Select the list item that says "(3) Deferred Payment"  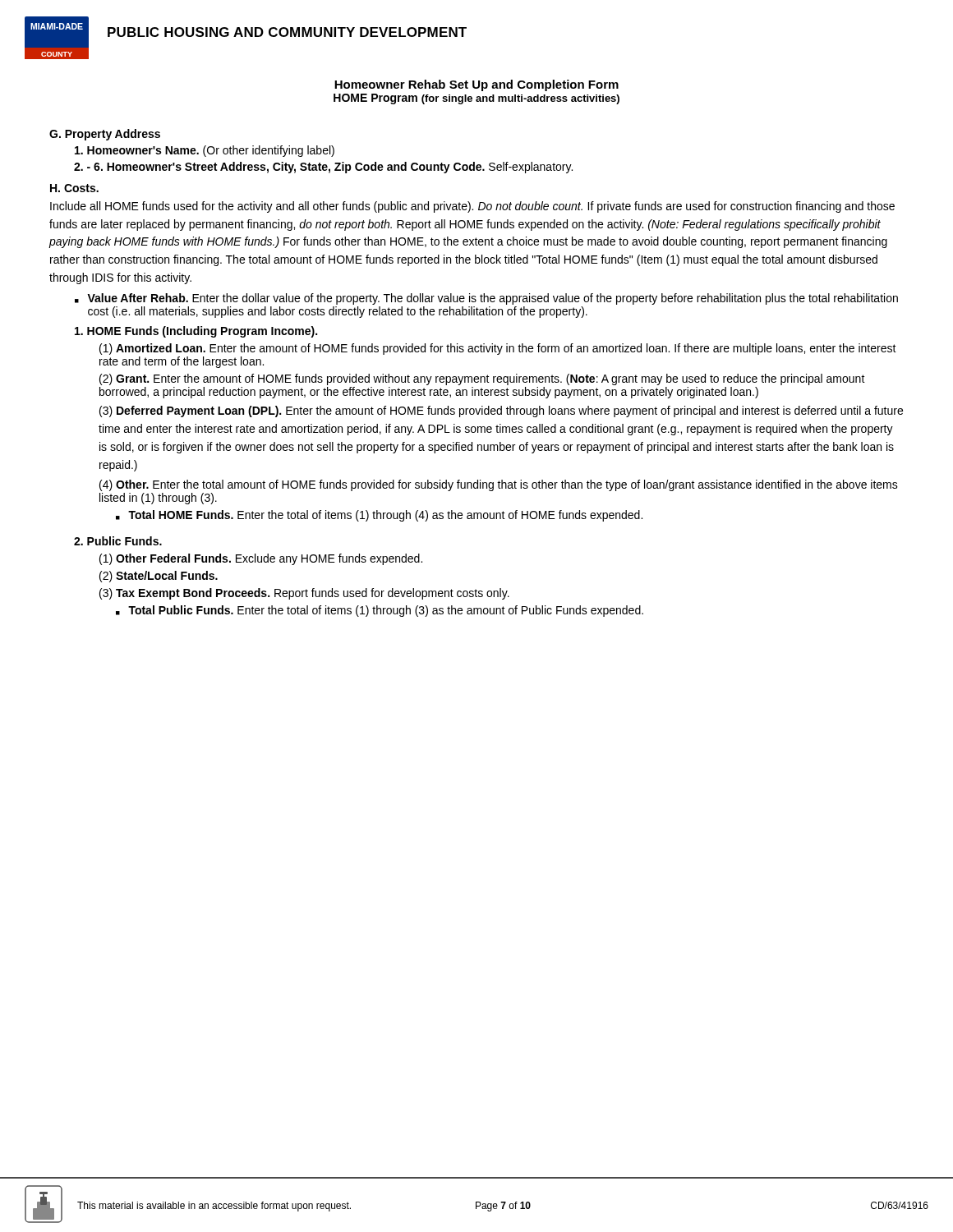(501, 438)
